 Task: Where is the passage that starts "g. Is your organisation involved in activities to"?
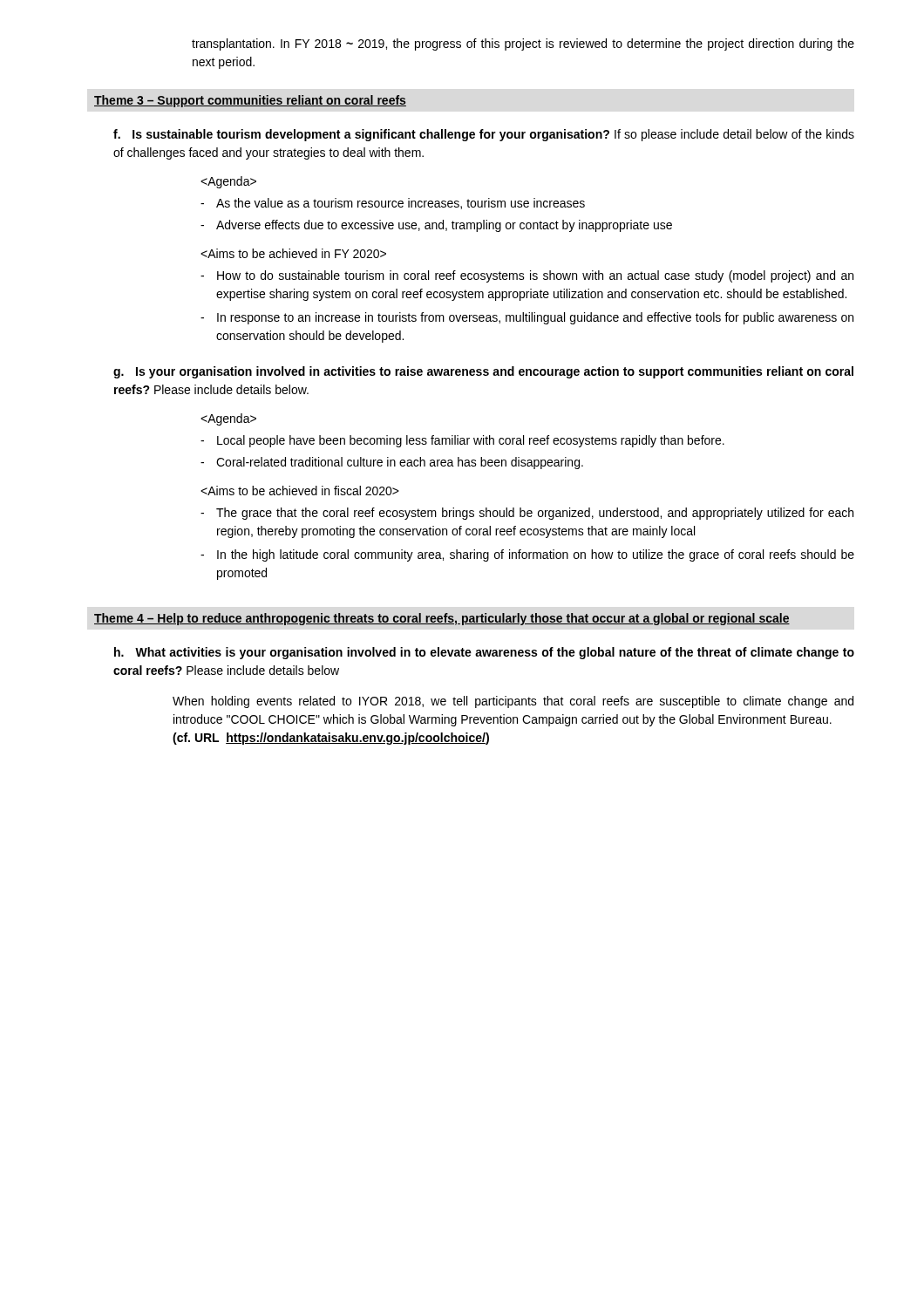click(x=484, y=381)
